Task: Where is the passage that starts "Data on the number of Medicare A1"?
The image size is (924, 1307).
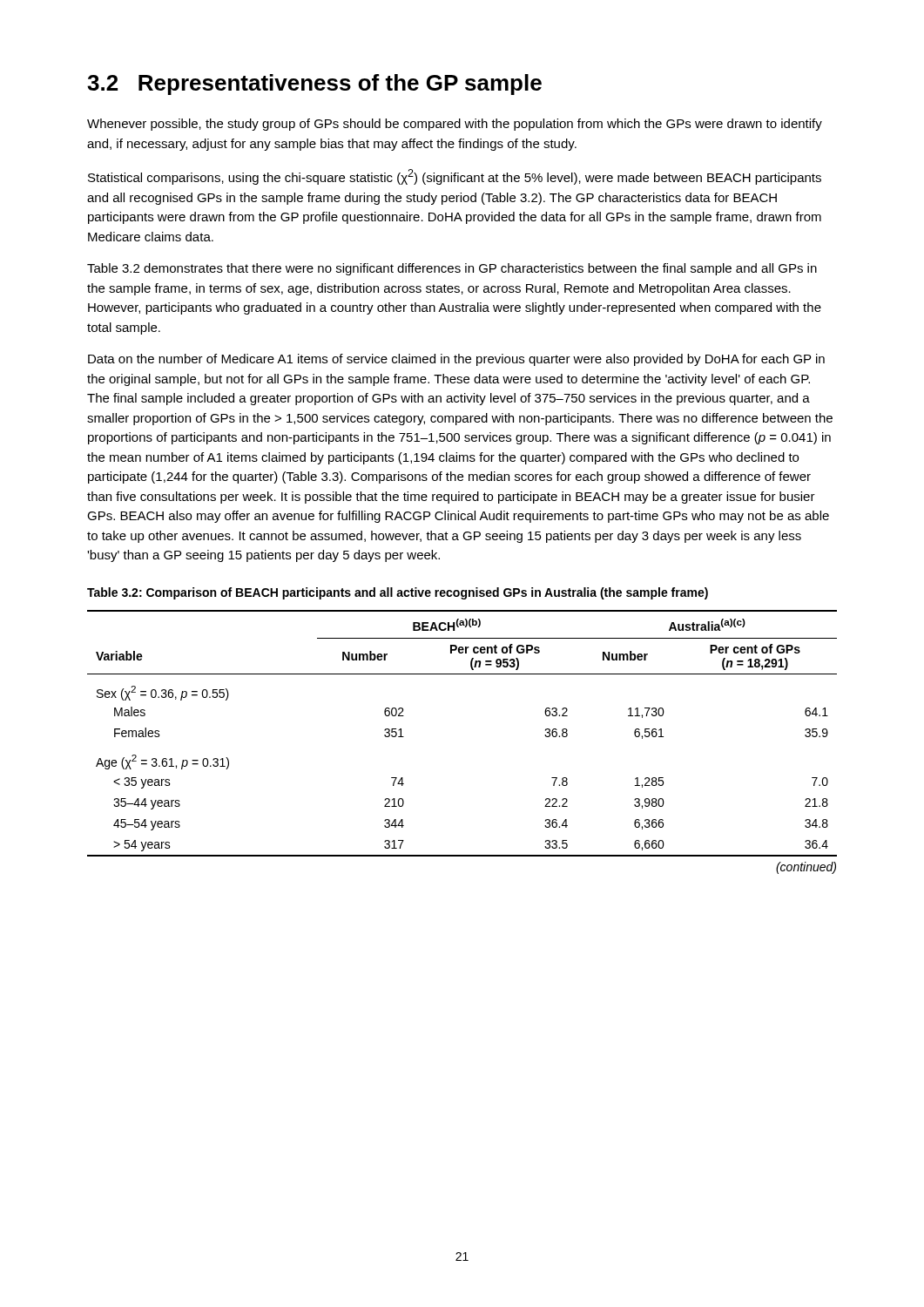Action: tap(460, 457)
